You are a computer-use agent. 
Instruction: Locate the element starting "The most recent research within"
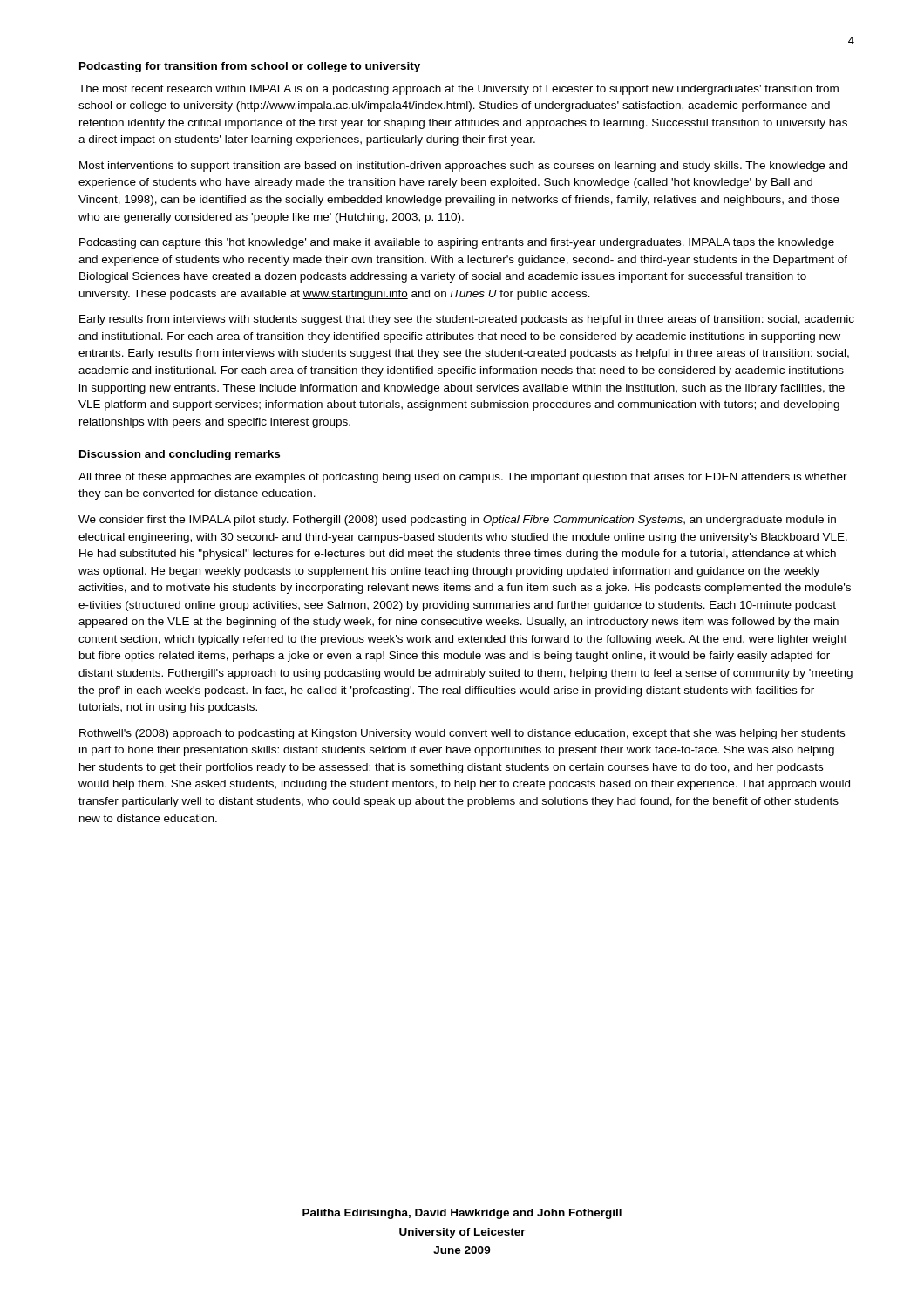click(463, 114)
